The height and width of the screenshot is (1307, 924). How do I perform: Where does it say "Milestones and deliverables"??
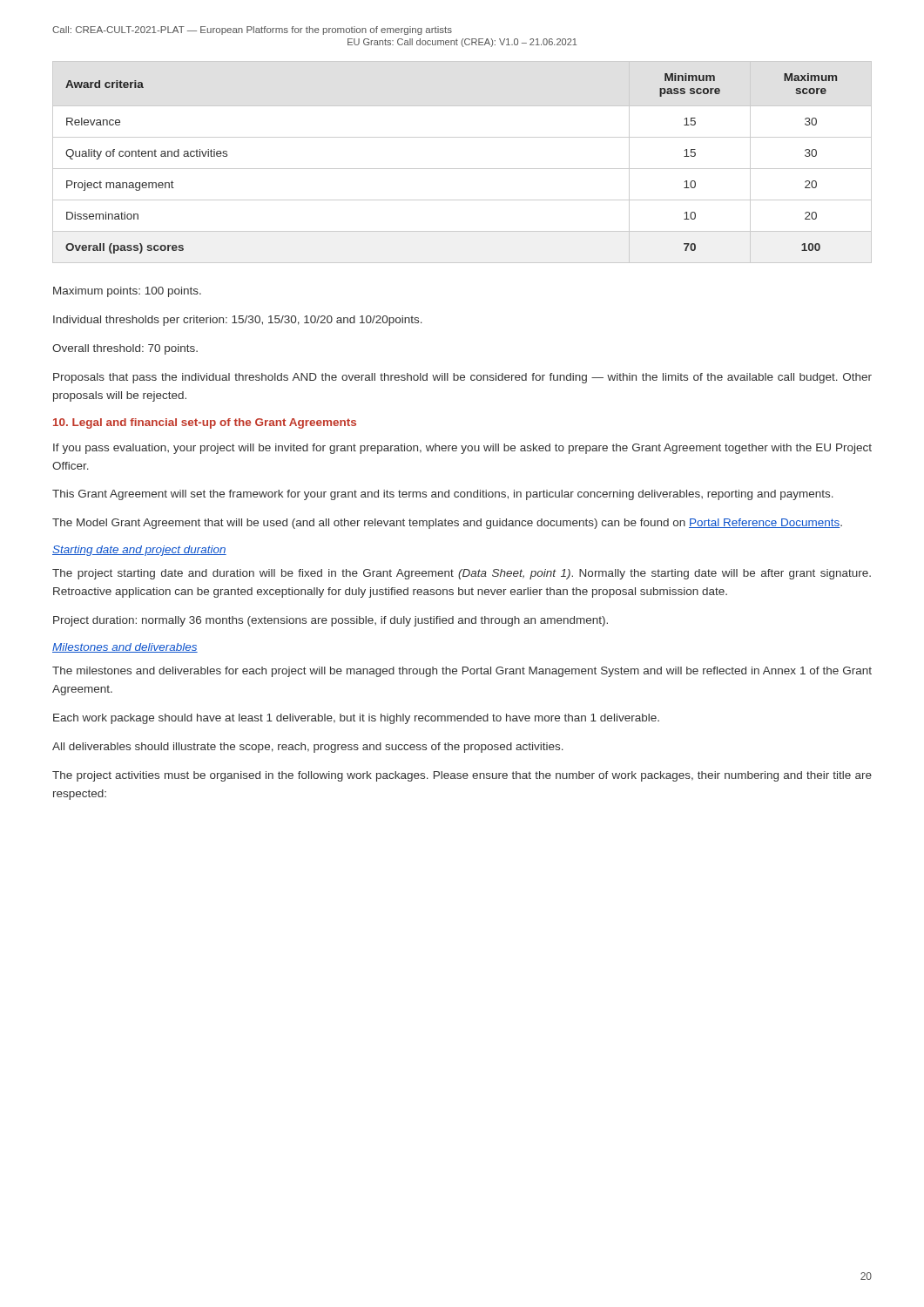coord(125,647)
